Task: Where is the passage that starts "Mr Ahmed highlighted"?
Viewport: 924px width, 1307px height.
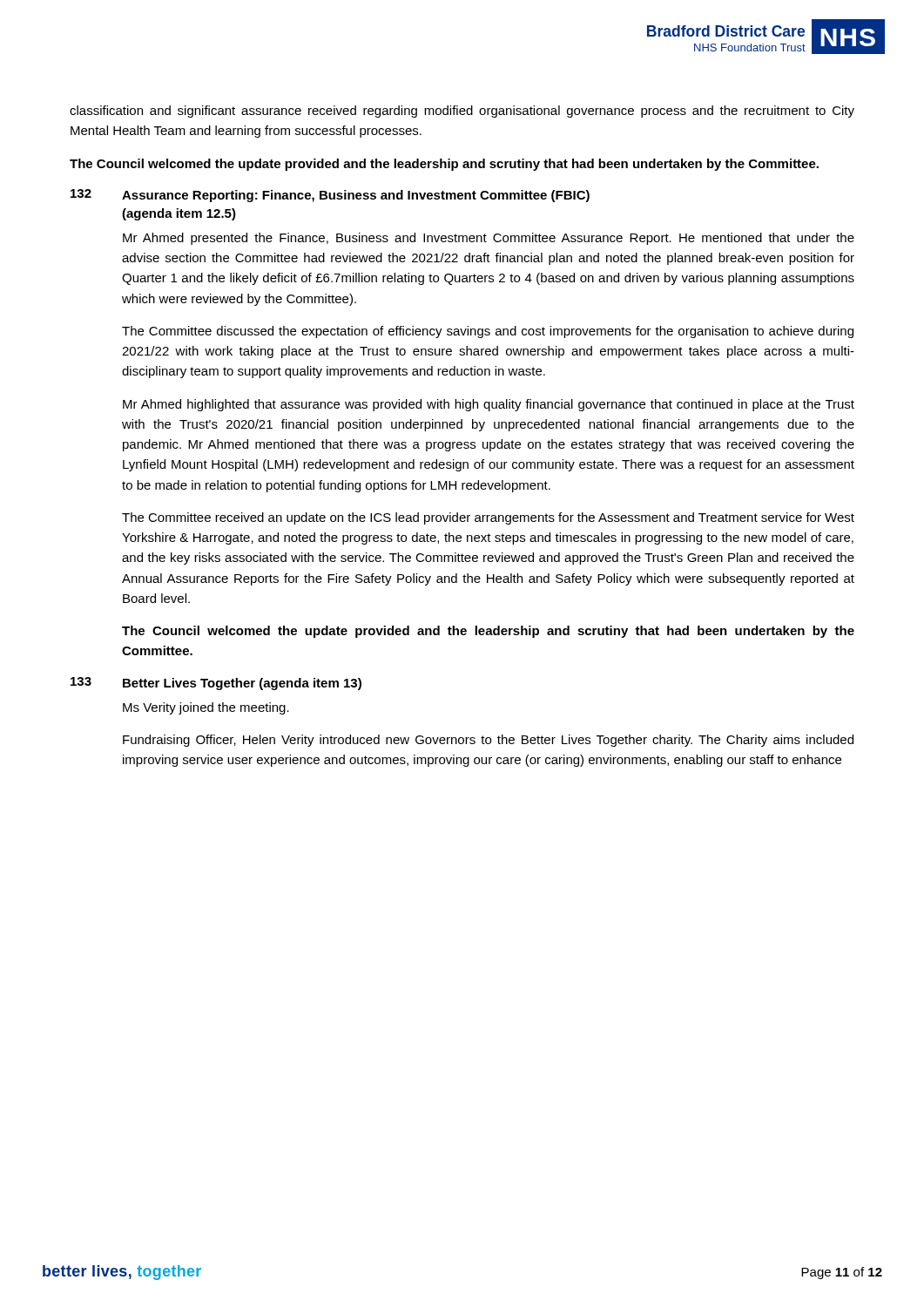Action: (x=488, y=444)
